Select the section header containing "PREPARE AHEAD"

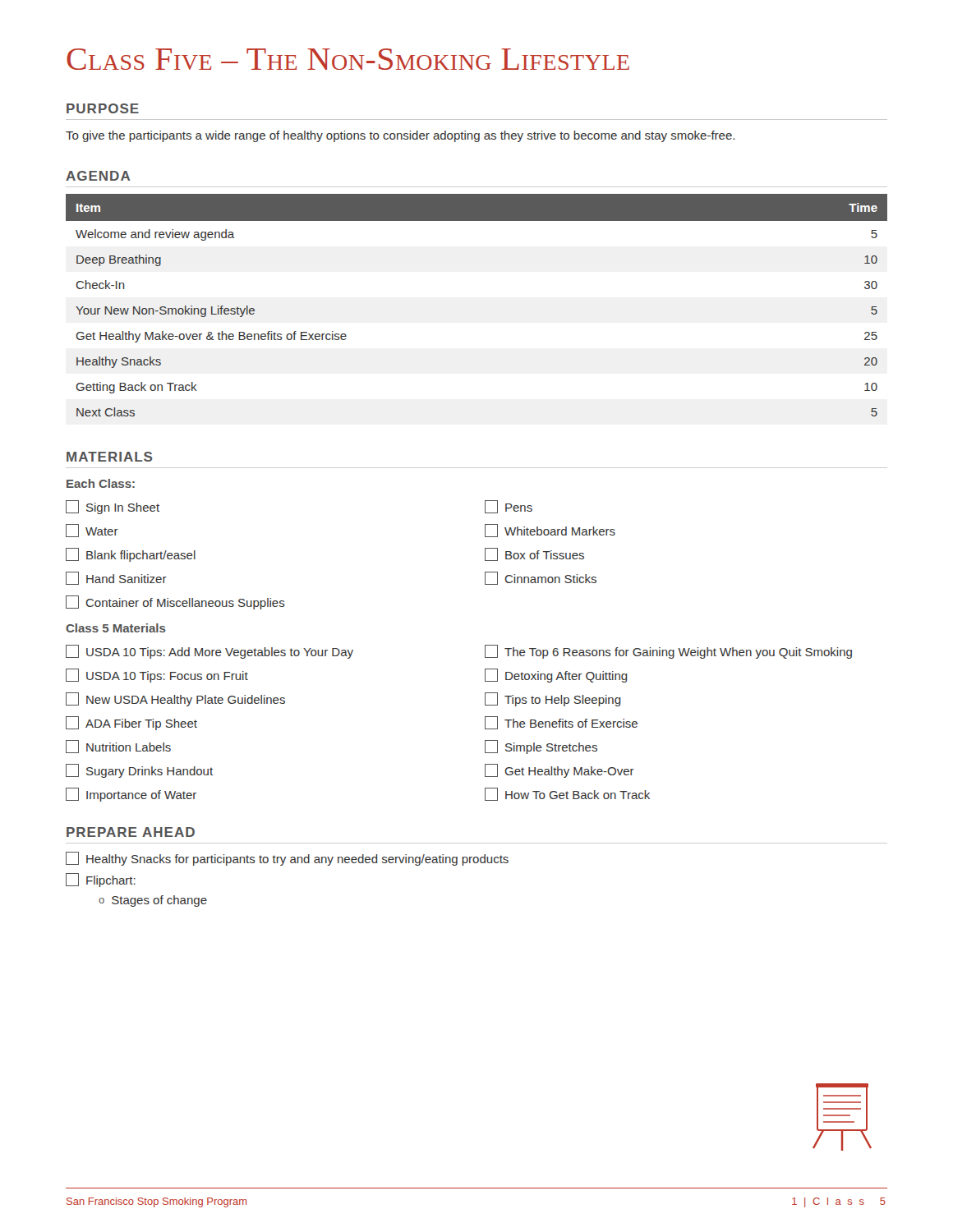point(476,834)
